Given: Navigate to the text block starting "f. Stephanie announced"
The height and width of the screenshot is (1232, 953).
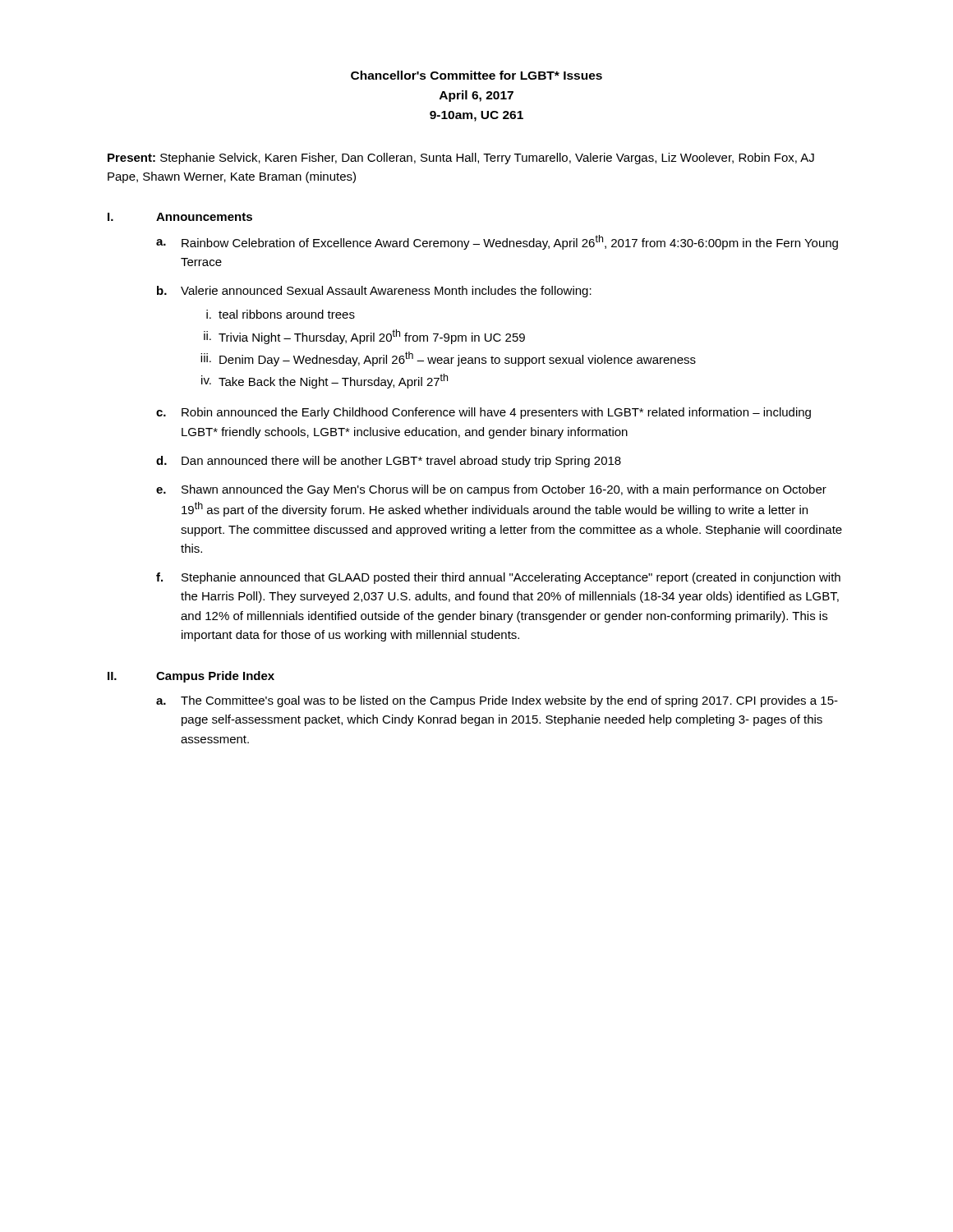Looking at the screenshot, I should click(x=501, y=606).
